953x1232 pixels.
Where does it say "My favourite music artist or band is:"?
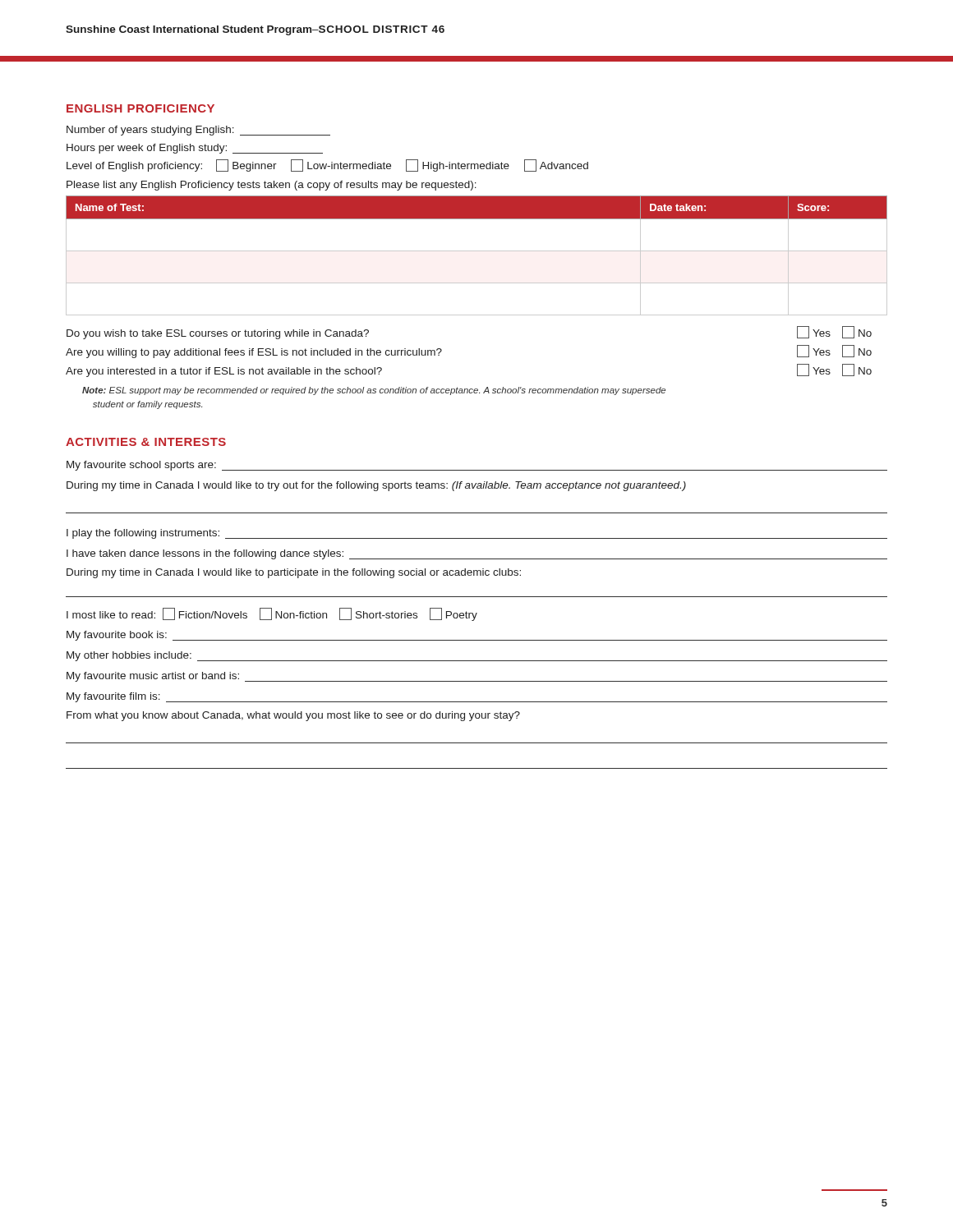tap(476, 674)
